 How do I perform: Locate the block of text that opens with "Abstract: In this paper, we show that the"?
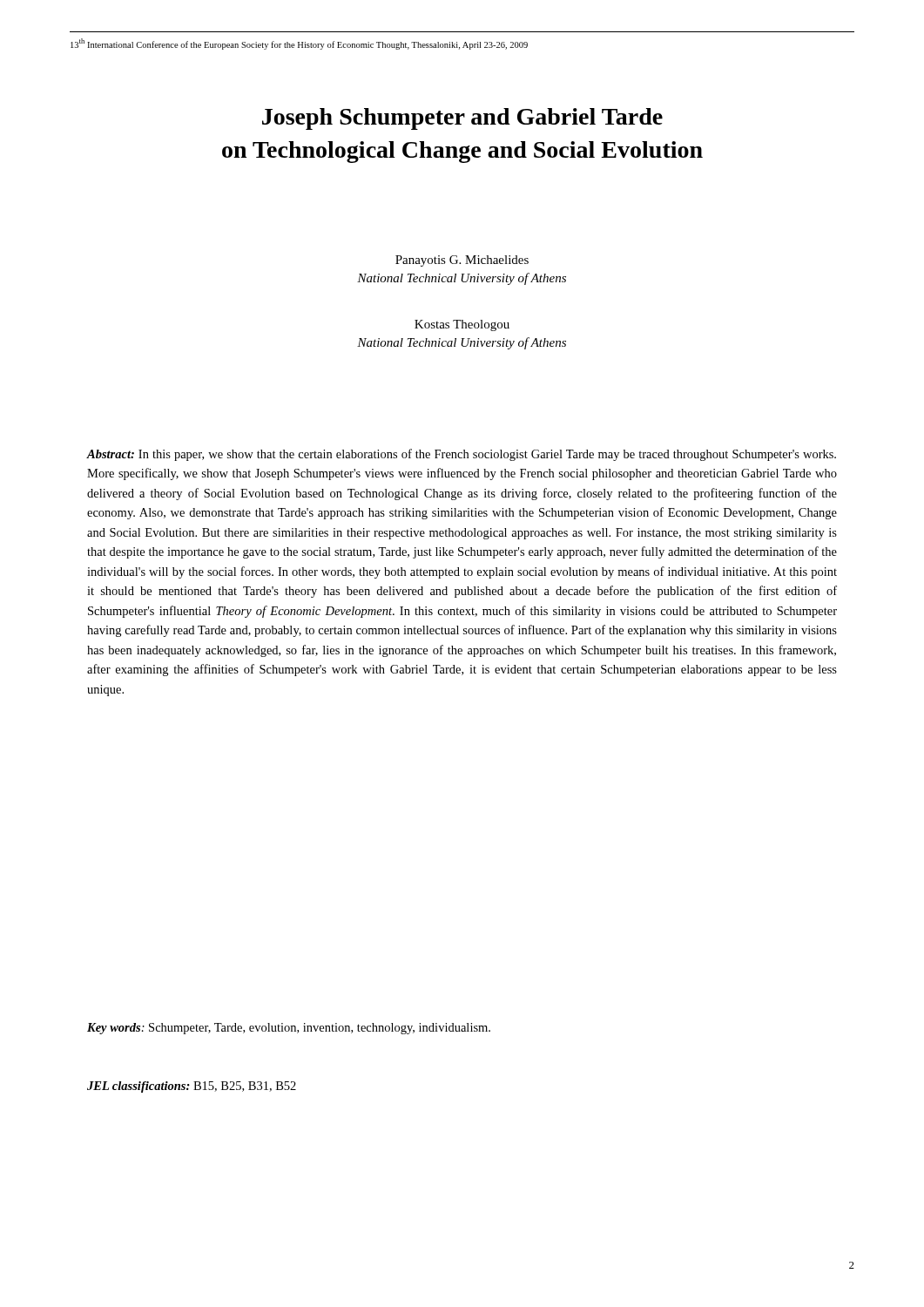click(462, 572)
